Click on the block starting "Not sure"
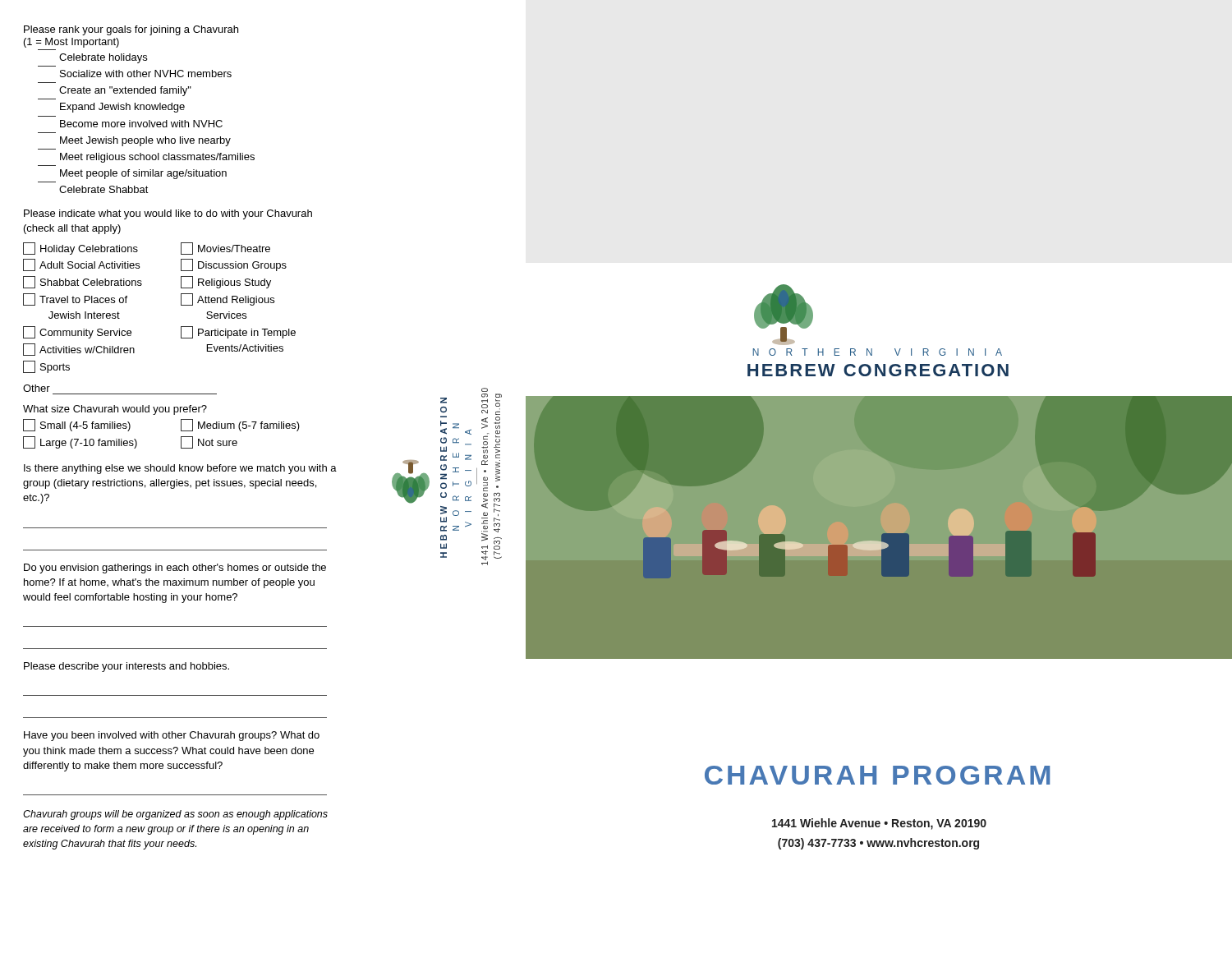 click(217, 443)
